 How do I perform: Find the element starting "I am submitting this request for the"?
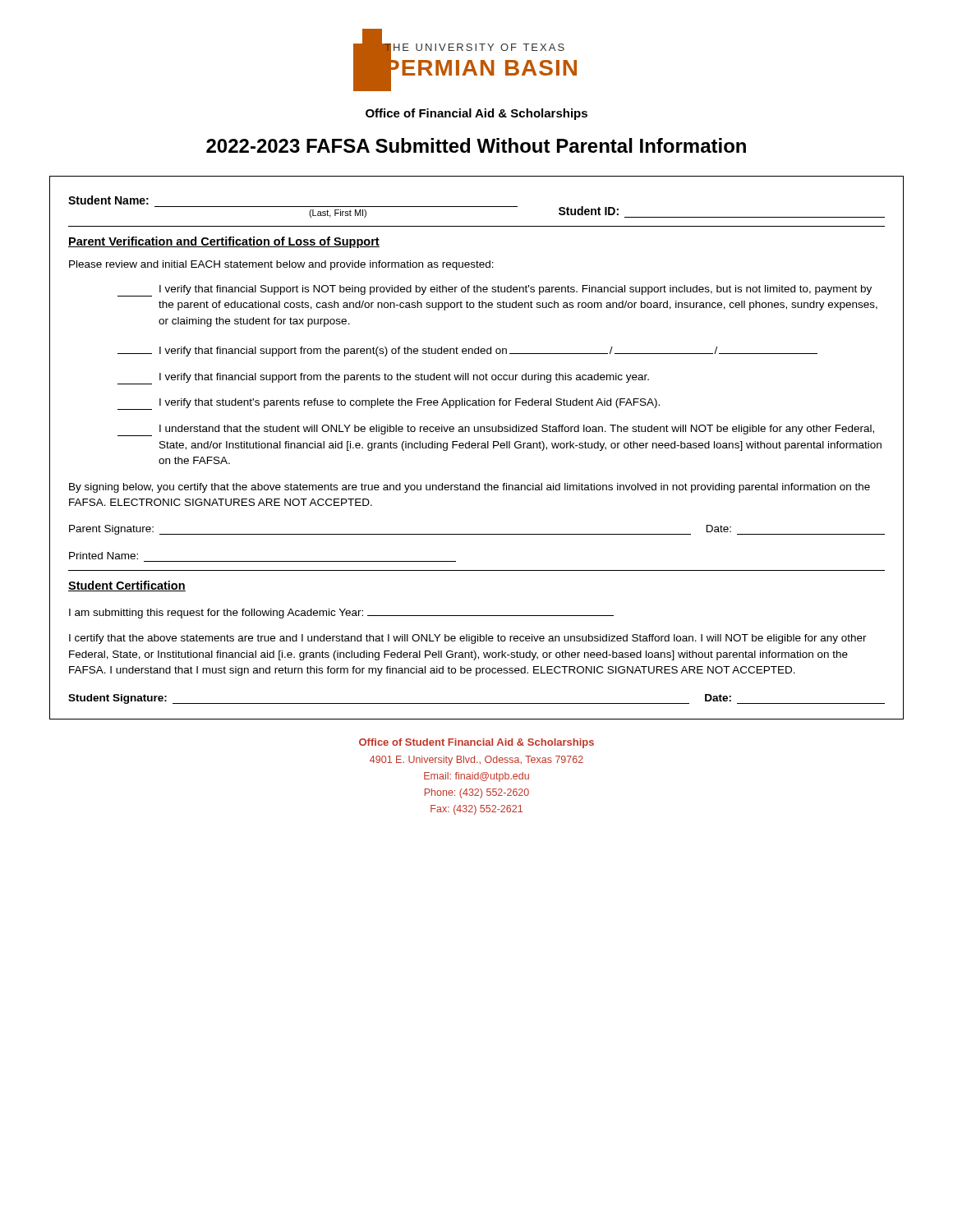341,609
